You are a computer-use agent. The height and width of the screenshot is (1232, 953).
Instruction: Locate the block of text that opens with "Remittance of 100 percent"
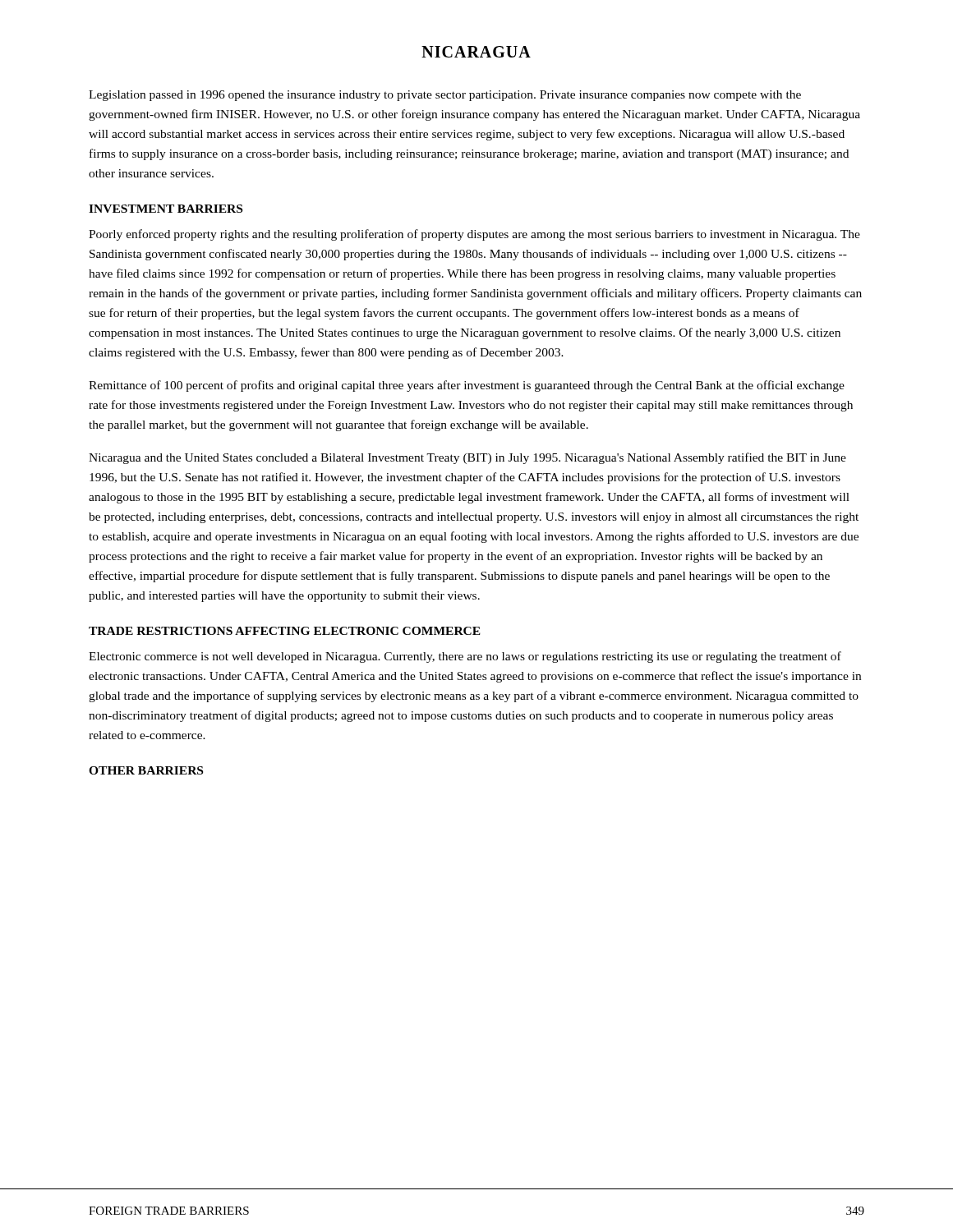(x=471, y=405)
